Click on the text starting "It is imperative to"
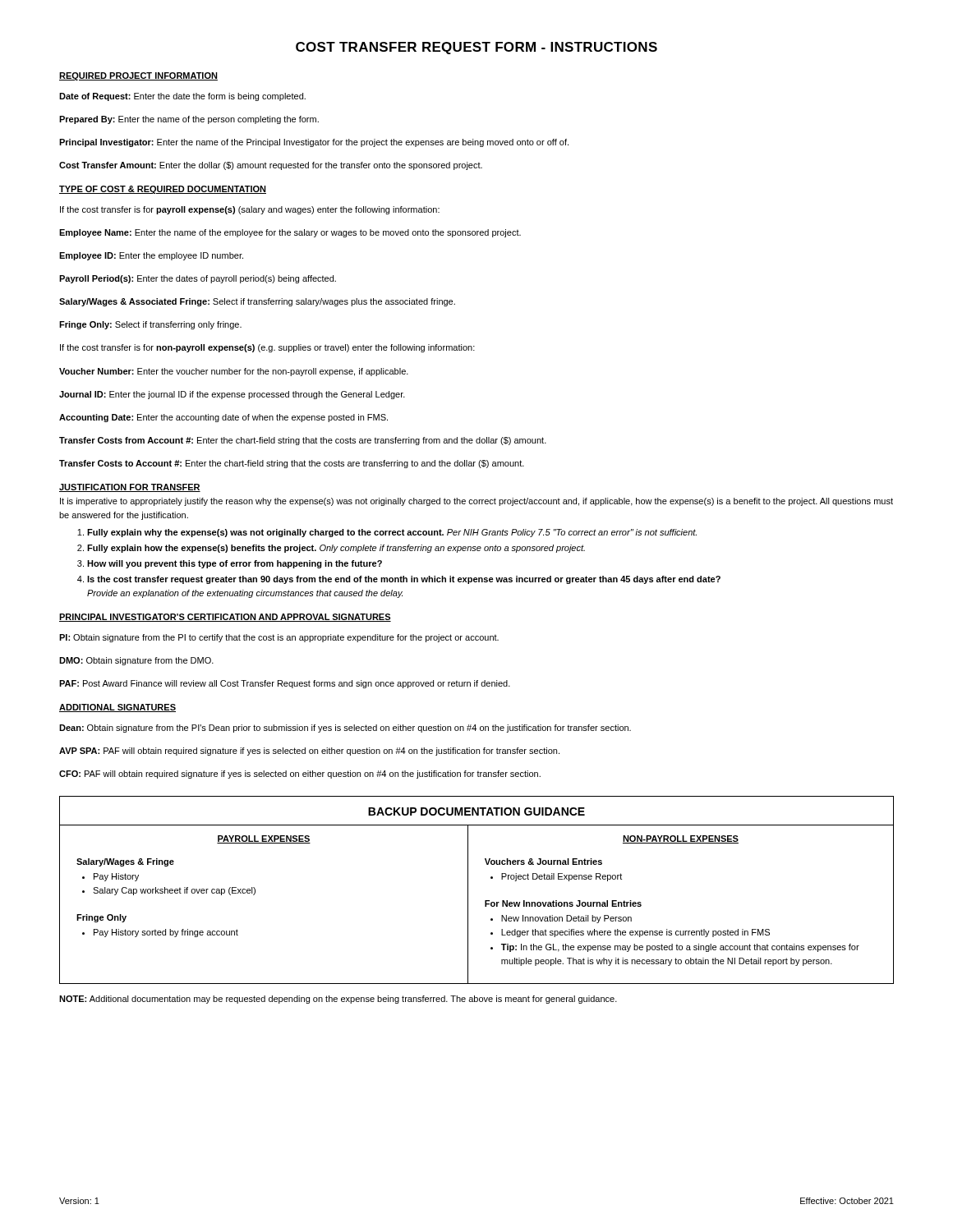 (476, 508)
